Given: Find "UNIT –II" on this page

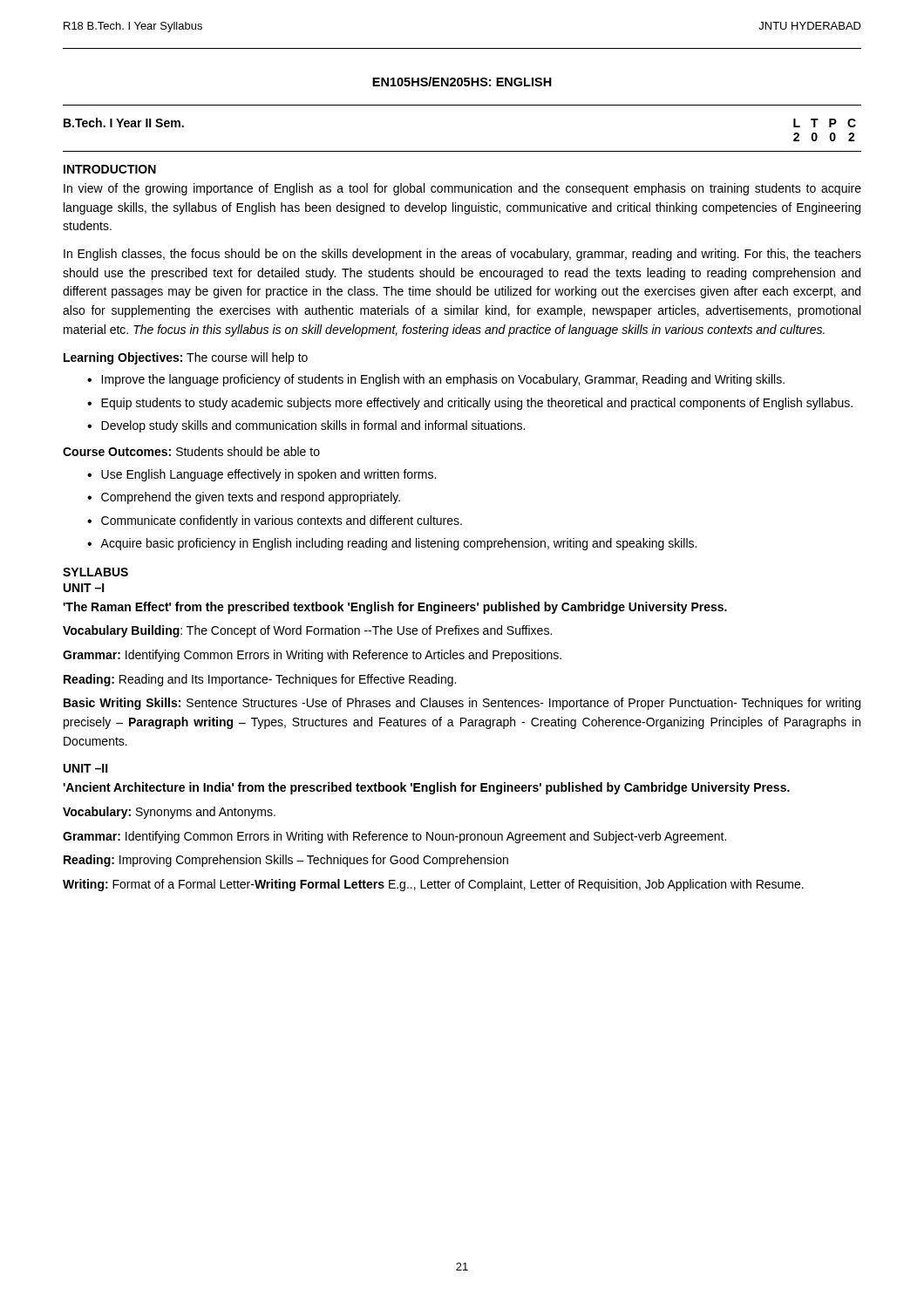Looking at the screenshot, I should tap(85, 769).
